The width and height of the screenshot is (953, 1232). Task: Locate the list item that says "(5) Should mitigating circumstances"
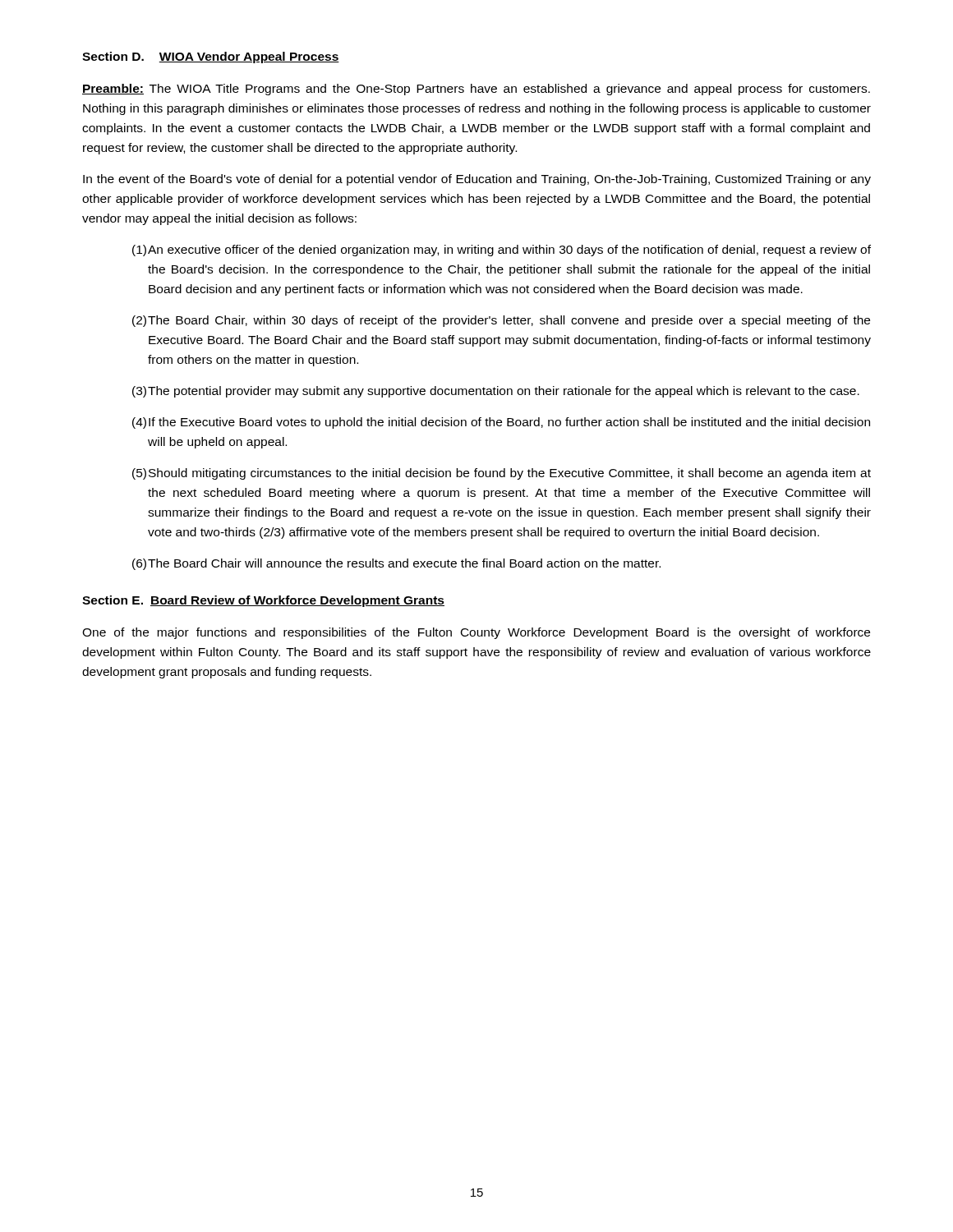coord(476,503)
